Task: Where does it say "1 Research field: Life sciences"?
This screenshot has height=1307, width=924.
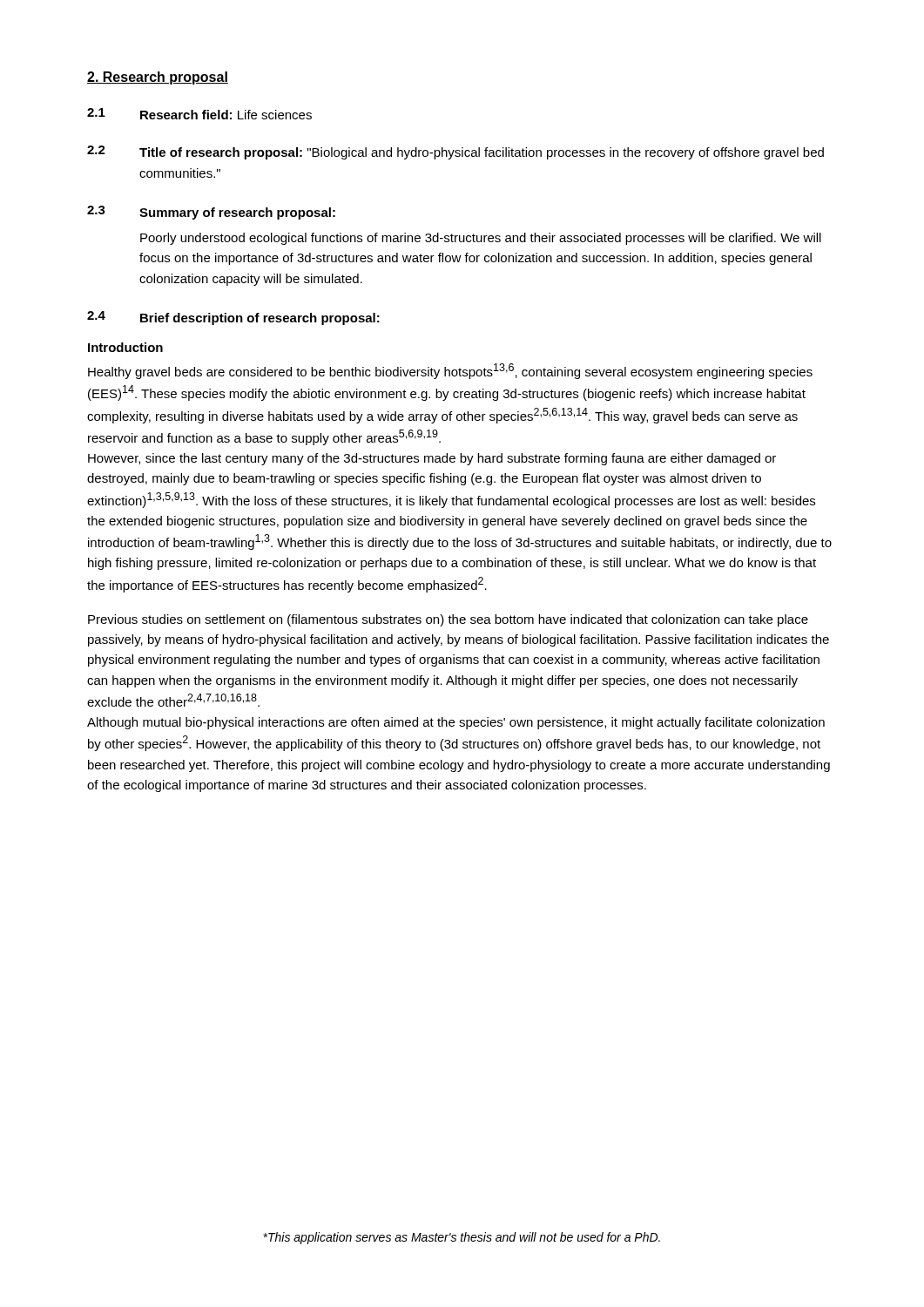Action: click(199, 114)
